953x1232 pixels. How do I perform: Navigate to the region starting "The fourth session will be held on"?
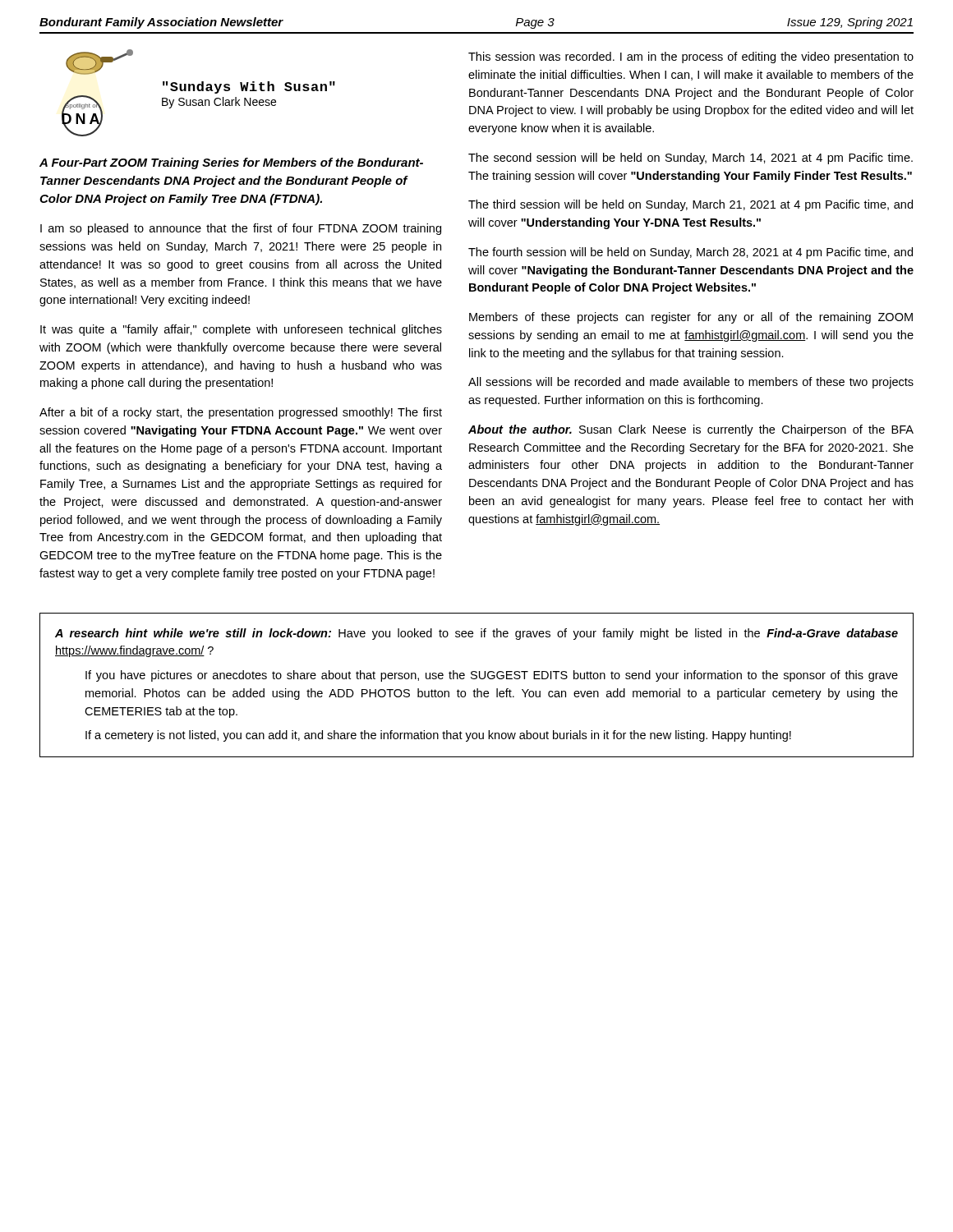pyautogui.click(x=691, y=270)
